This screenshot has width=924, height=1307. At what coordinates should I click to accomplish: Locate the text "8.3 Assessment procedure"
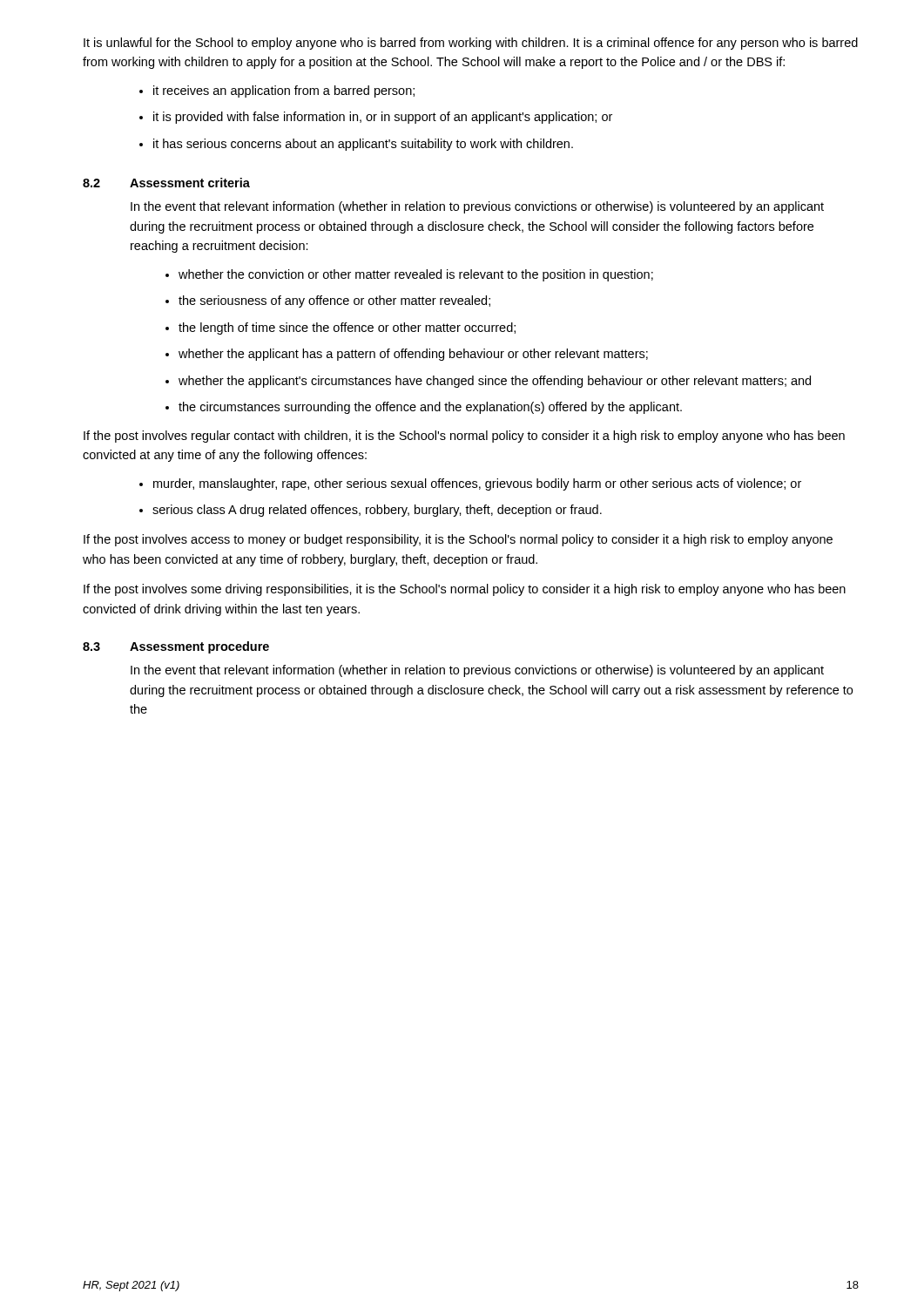tap(176, 647)
